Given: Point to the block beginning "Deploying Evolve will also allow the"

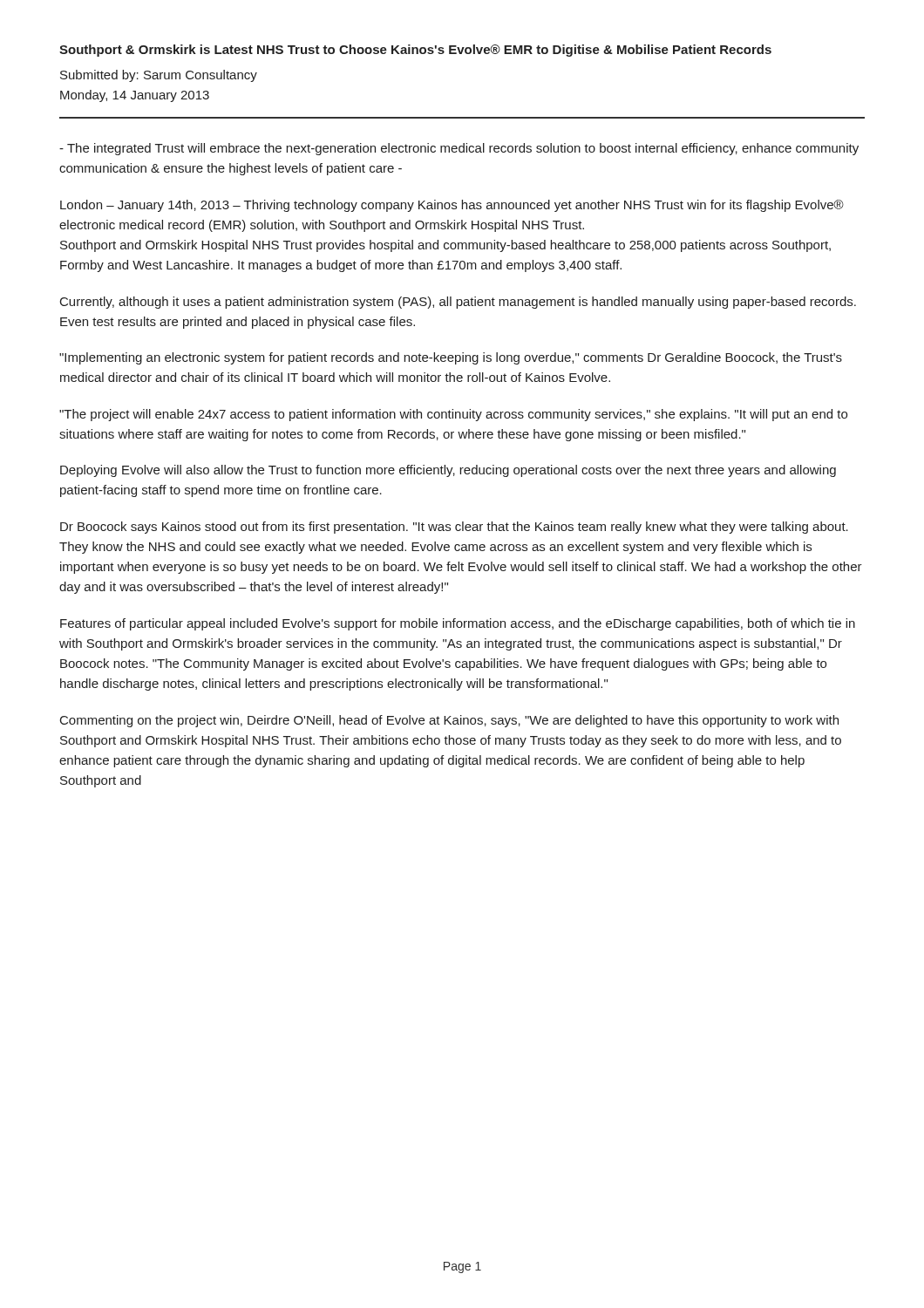Looking at the screenshot, I should (448, 480).
